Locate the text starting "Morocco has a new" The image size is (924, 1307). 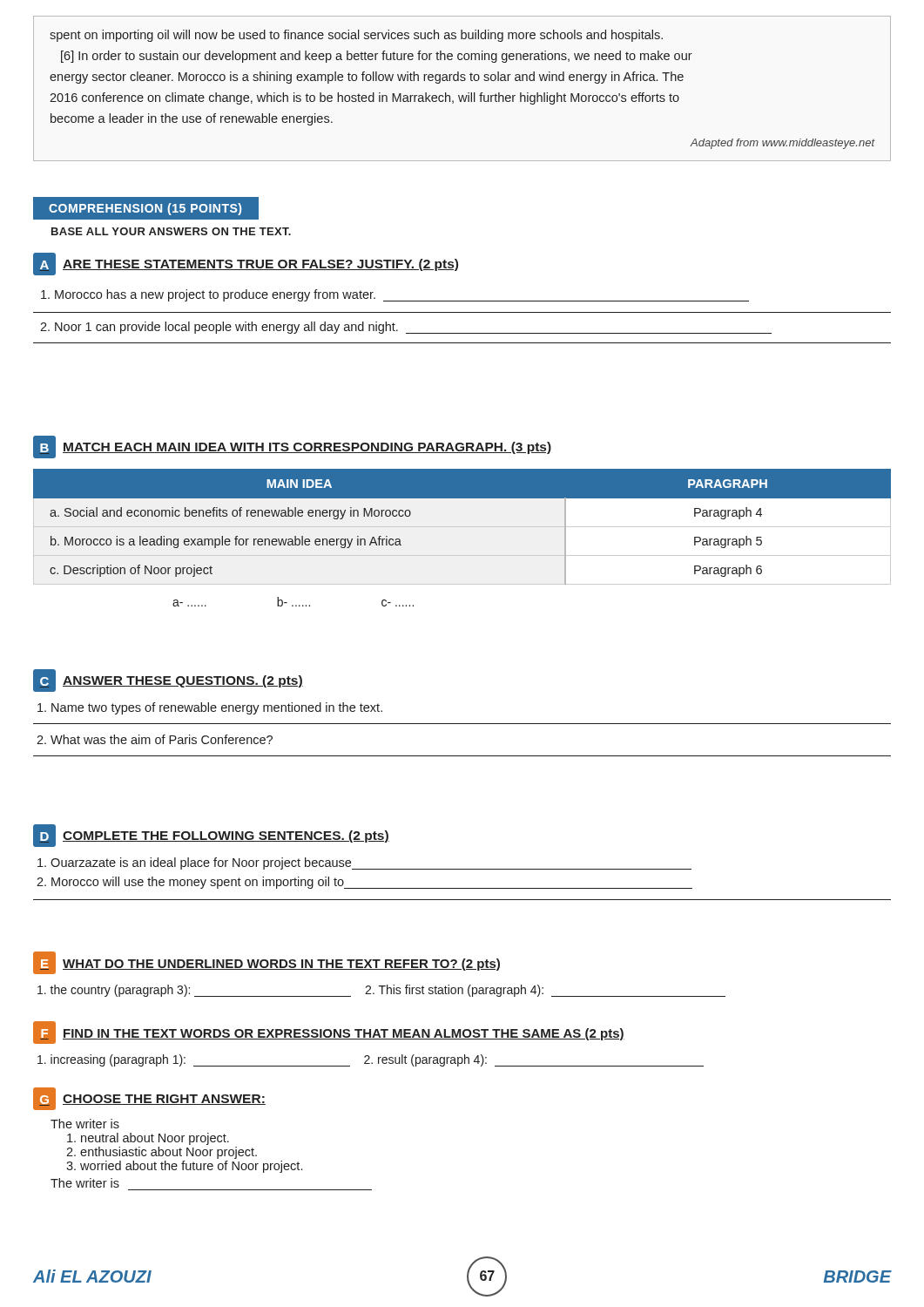pyautogui.click(x=395, y=295)
